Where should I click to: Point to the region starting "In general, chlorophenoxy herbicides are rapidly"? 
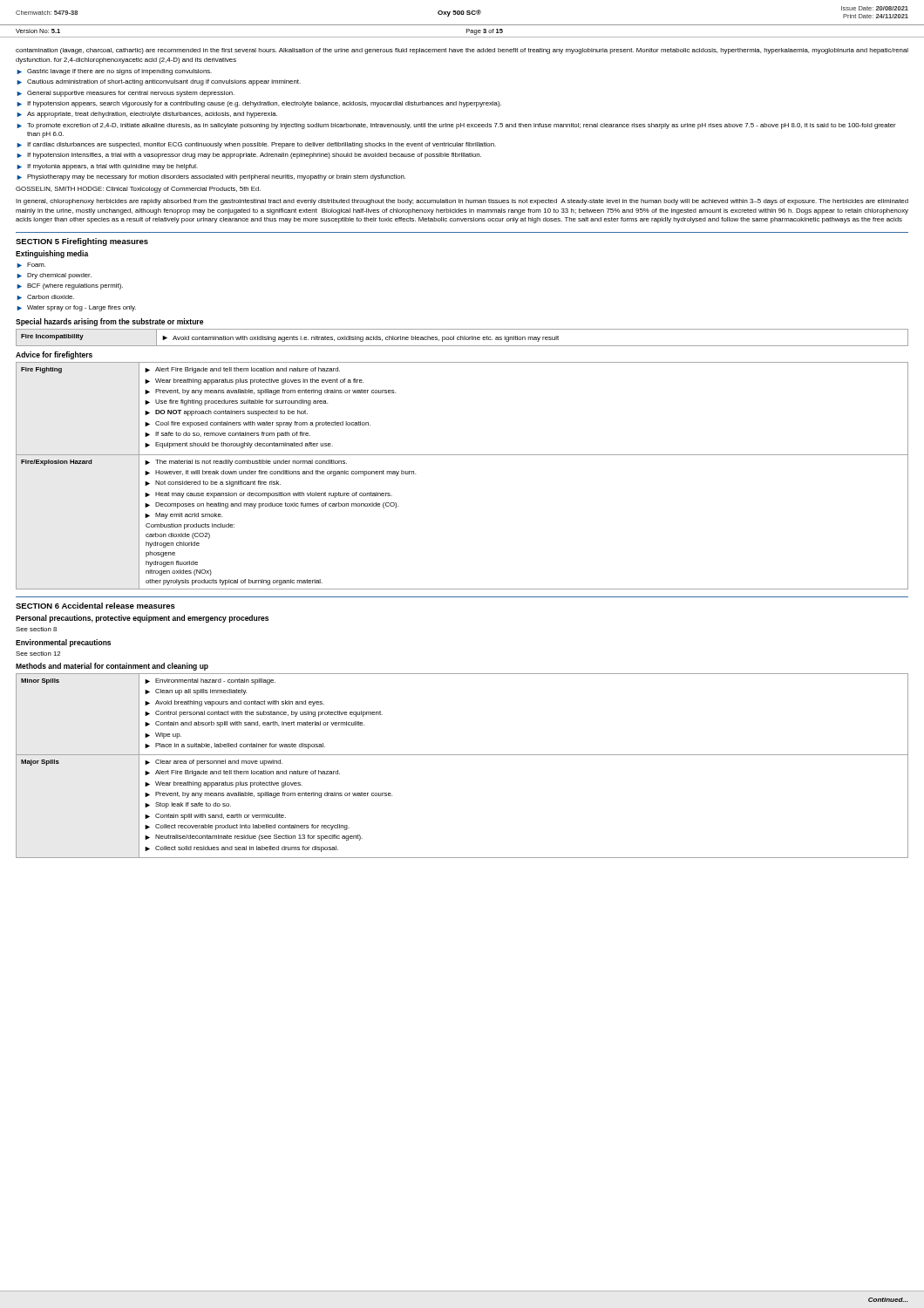pos(462,210)
